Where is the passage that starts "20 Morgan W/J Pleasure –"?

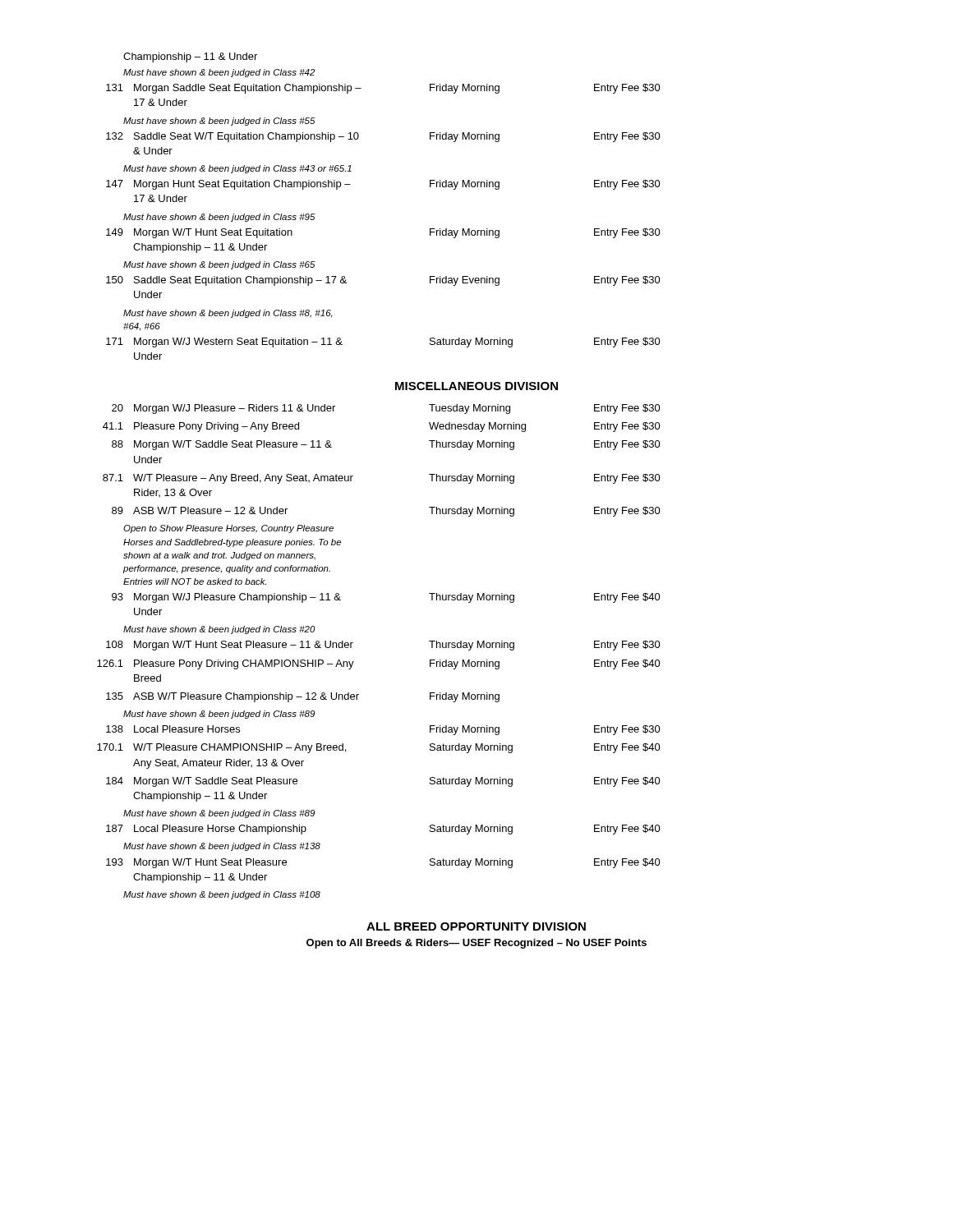coord(476,408)
